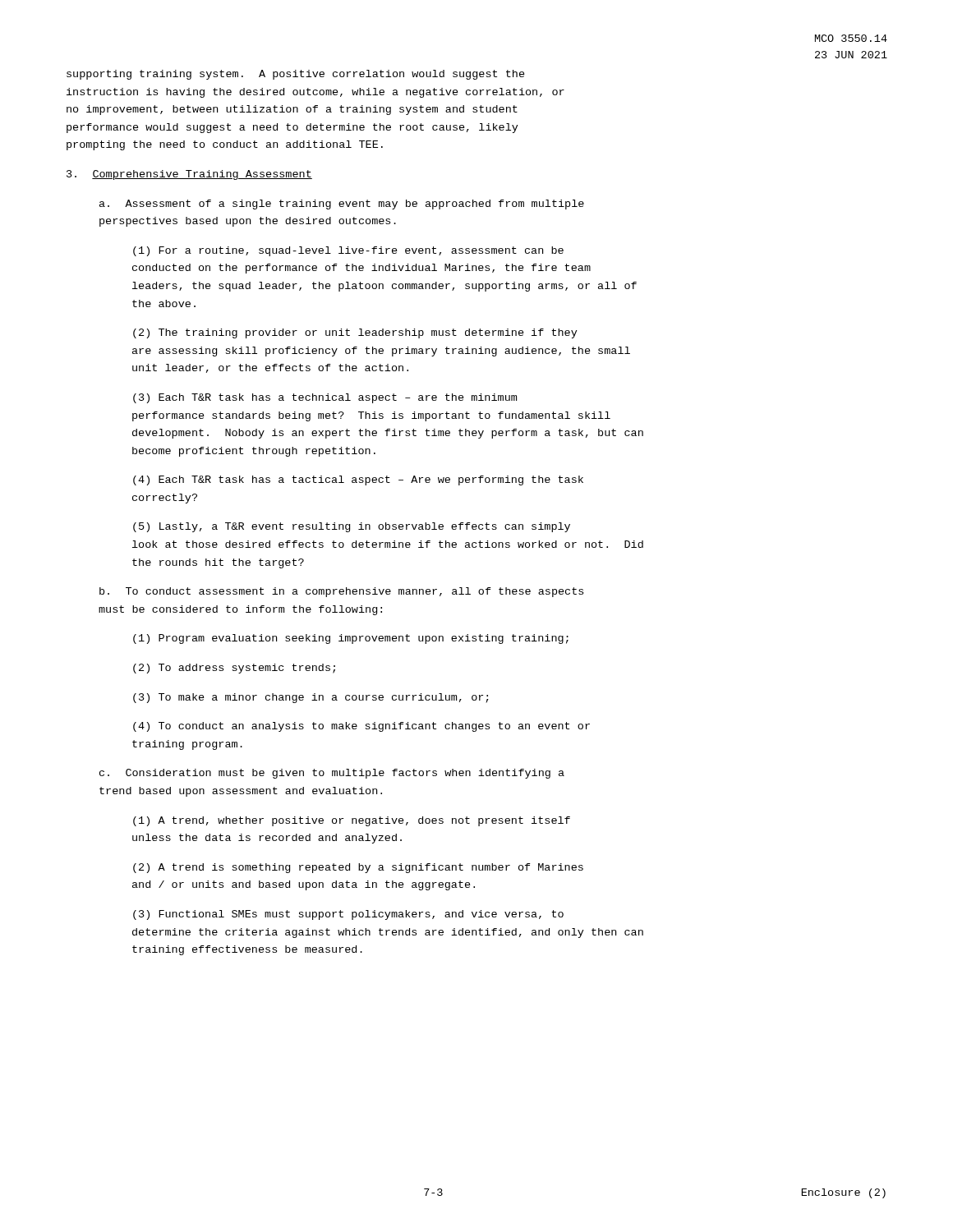Point to the text starting "(3) Each T&R task has"
Viewport: 953px width, 1232px height.
[x=388, y=424]
